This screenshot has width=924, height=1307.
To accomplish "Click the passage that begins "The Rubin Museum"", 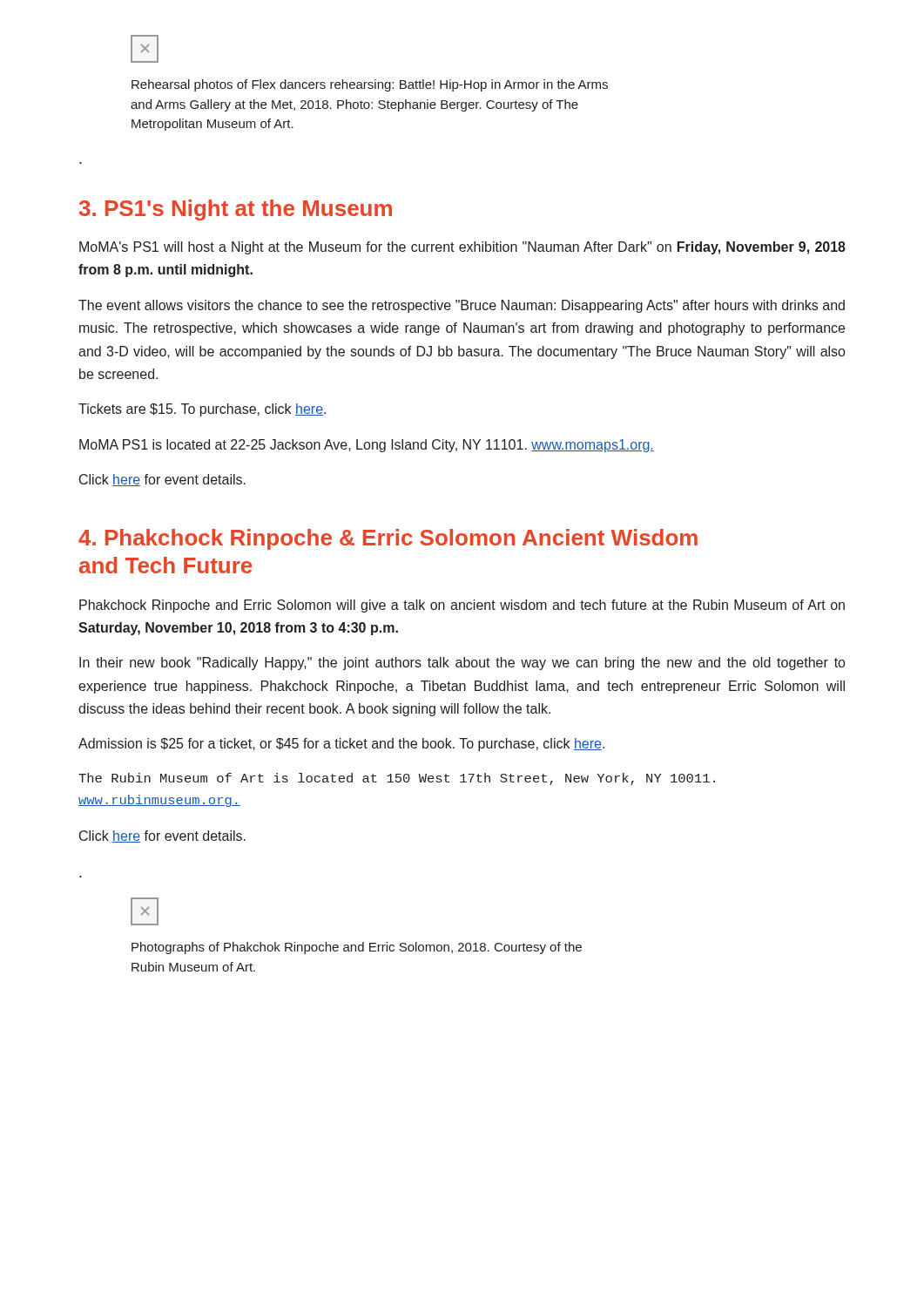I will coord(398,790).
